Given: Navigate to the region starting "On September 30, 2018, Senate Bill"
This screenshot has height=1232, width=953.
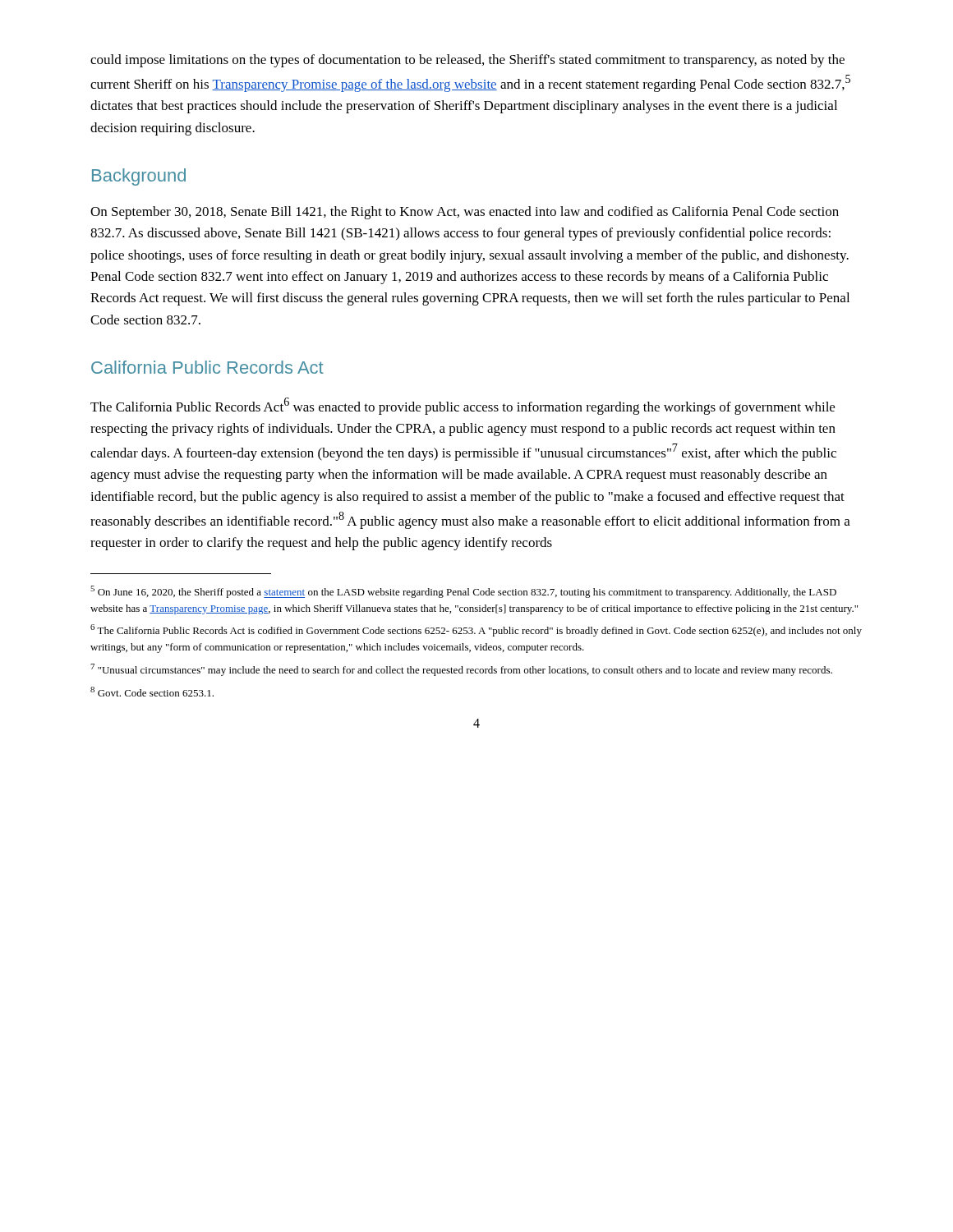Looking at the screenshot, I should point(470,266).
